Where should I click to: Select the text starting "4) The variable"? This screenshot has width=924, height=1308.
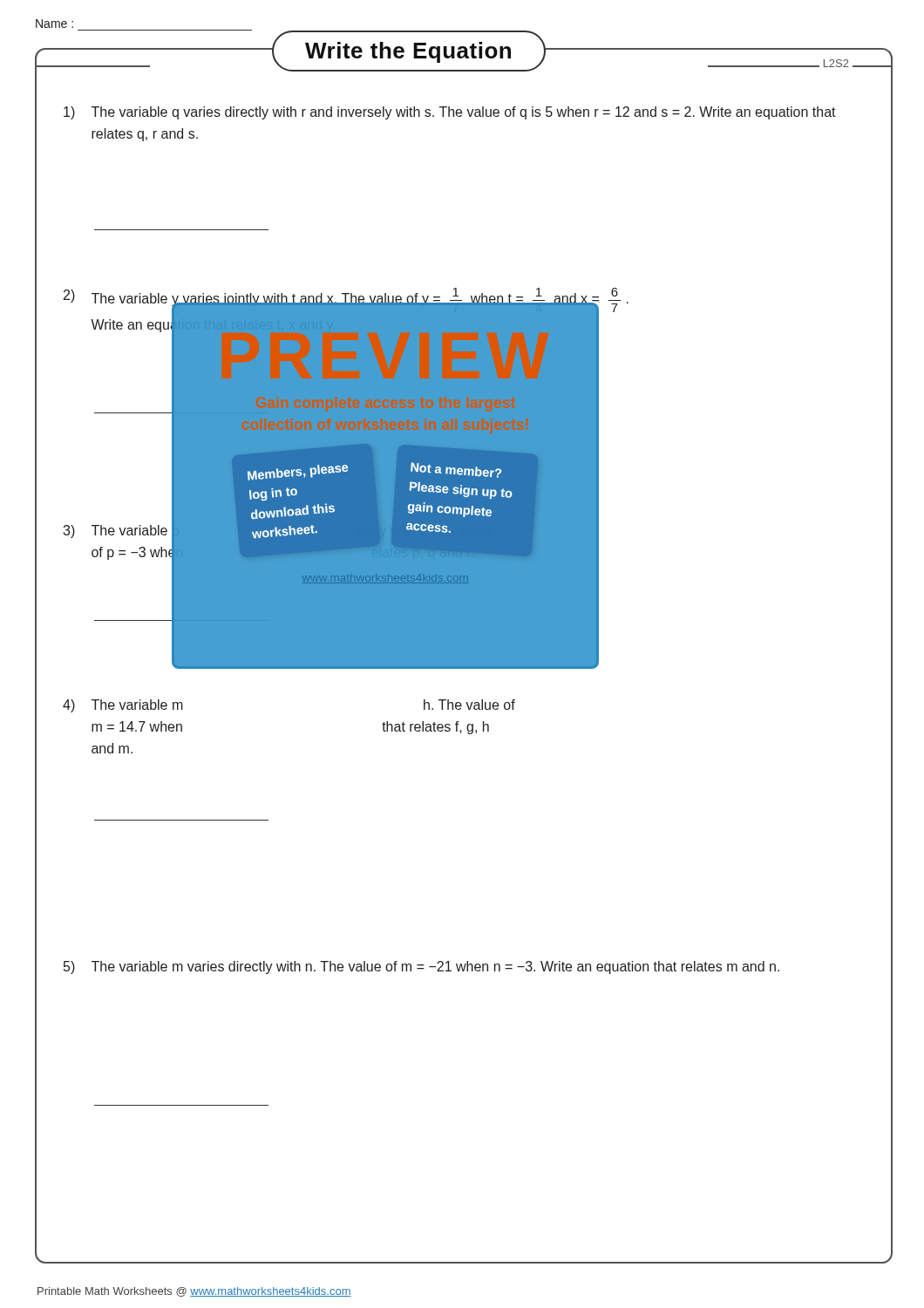coord(140,706)
